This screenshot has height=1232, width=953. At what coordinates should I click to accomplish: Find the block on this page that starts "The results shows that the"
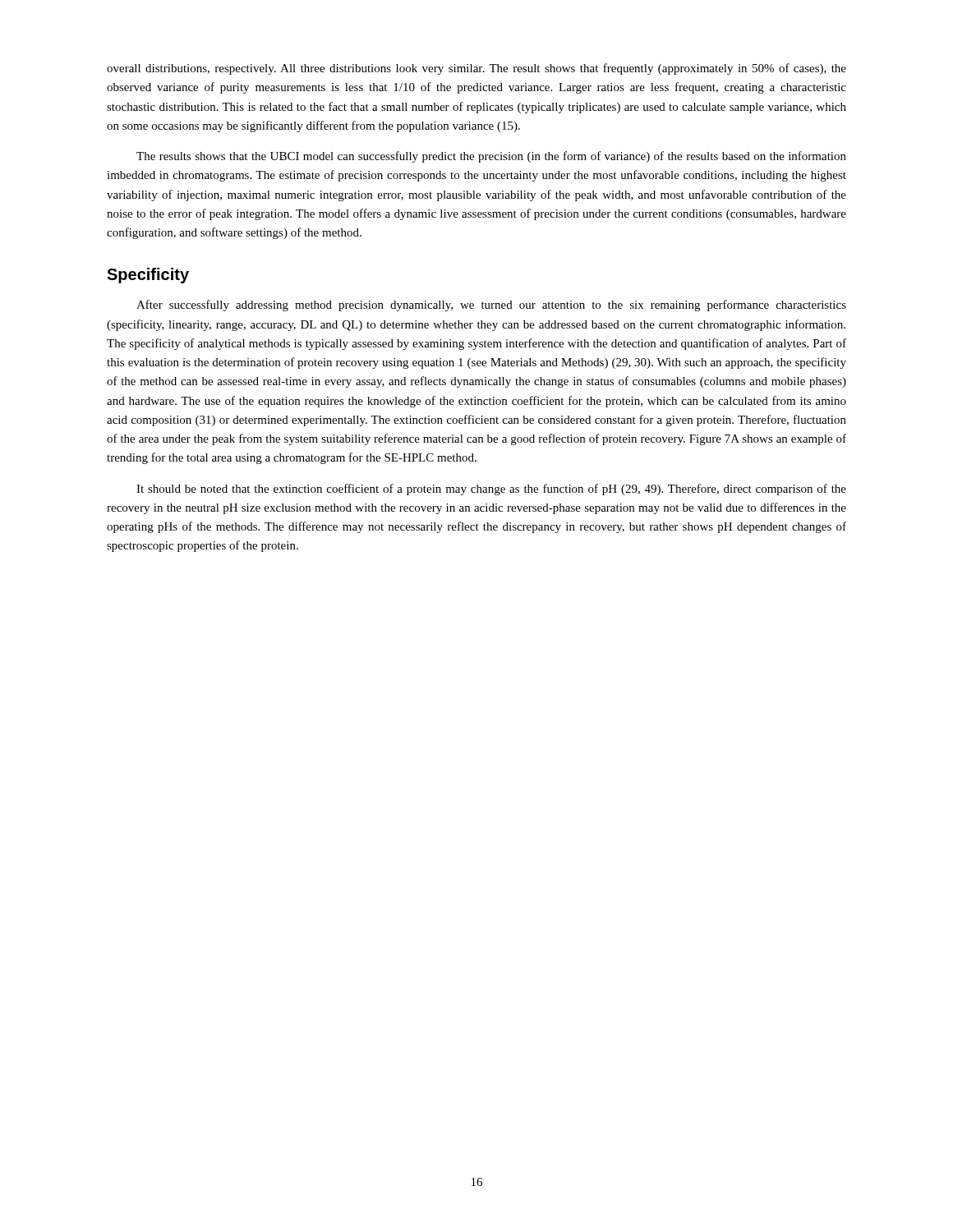(x=476, y=195)
